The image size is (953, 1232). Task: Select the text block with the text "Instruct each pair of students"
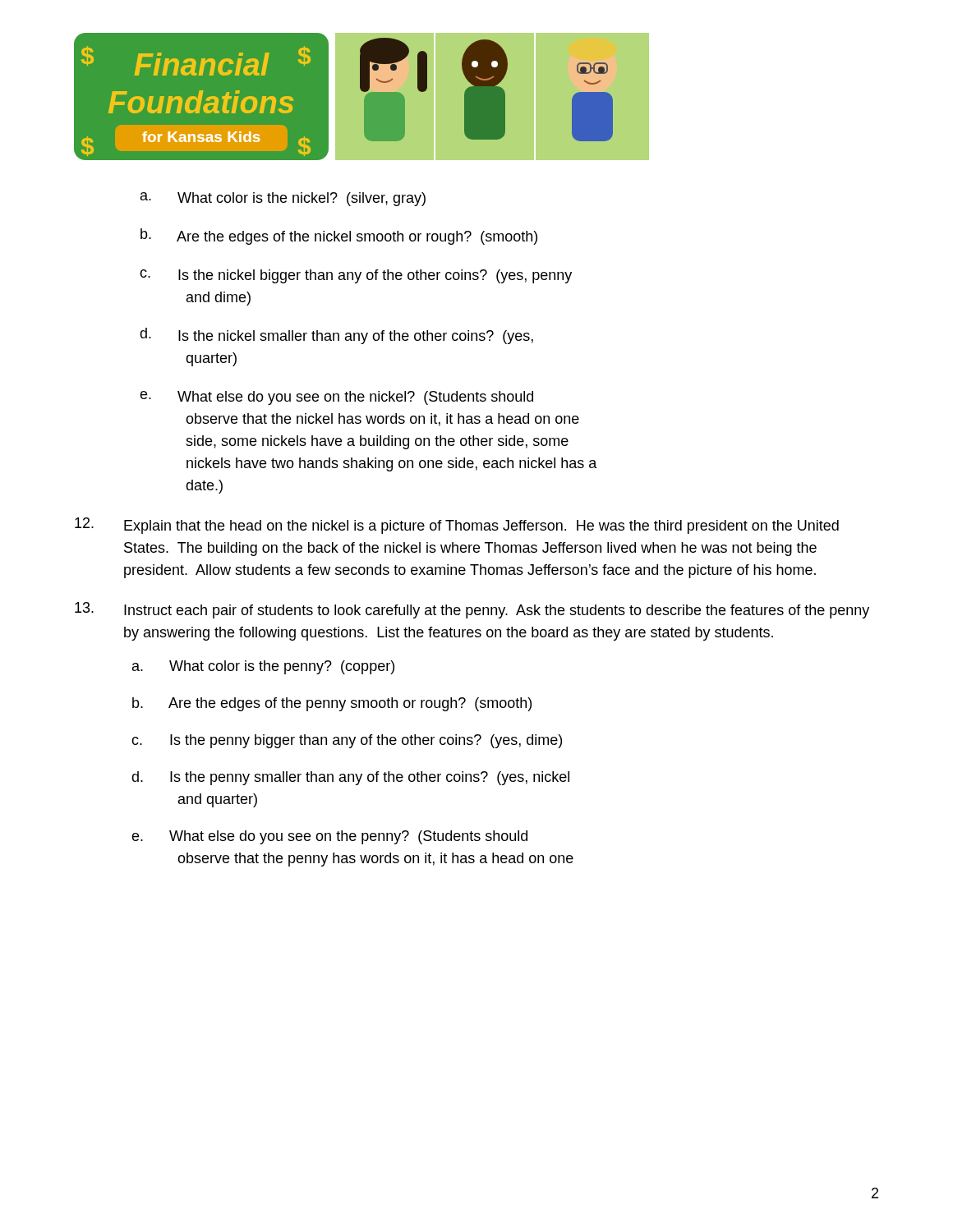[476, 742]
